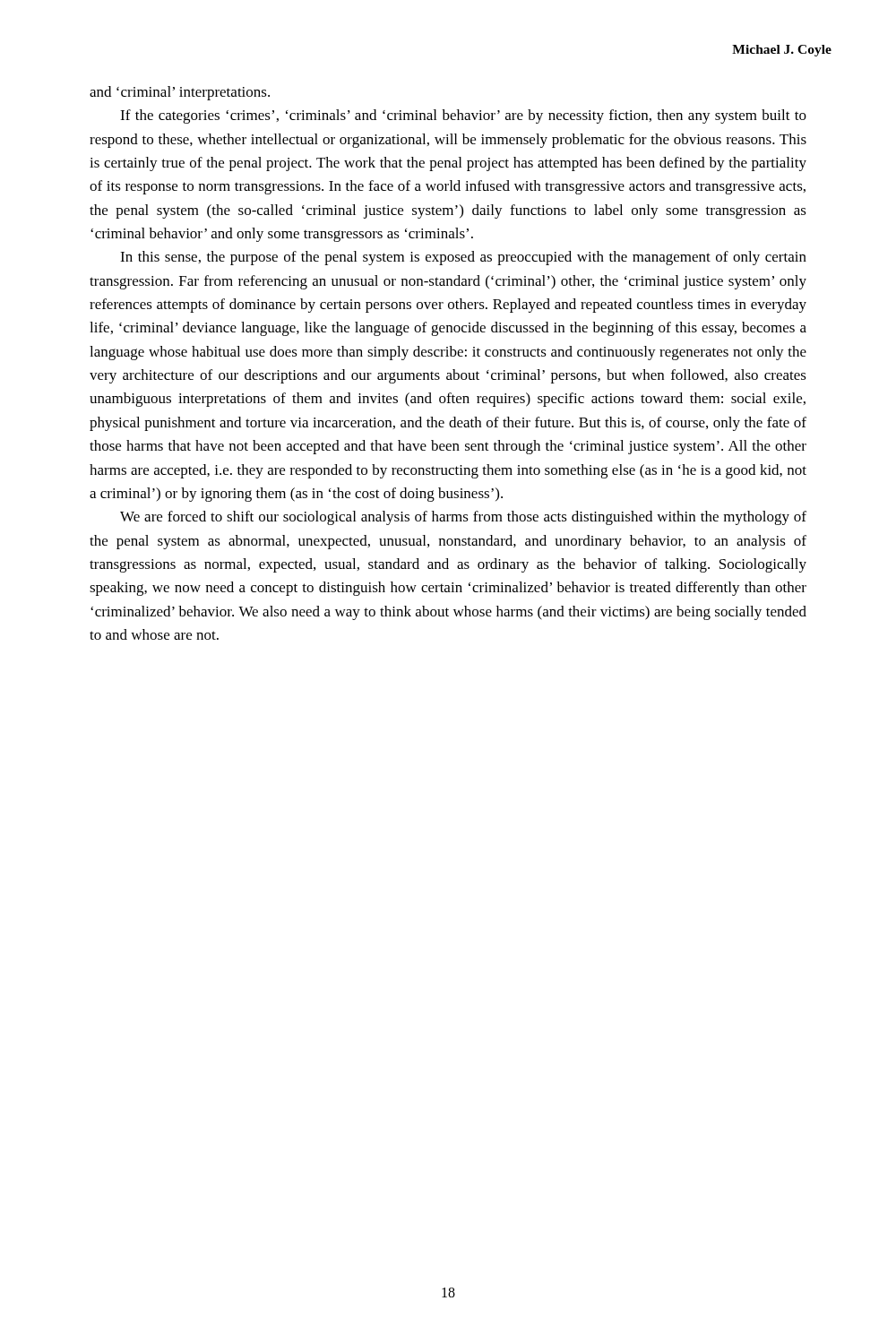
Task: Find the block on this page that starts "and ‘criminal’ interpretations. If the categories ‘crimes’, ‘criminals’"
Action: (x=448, y=364)
